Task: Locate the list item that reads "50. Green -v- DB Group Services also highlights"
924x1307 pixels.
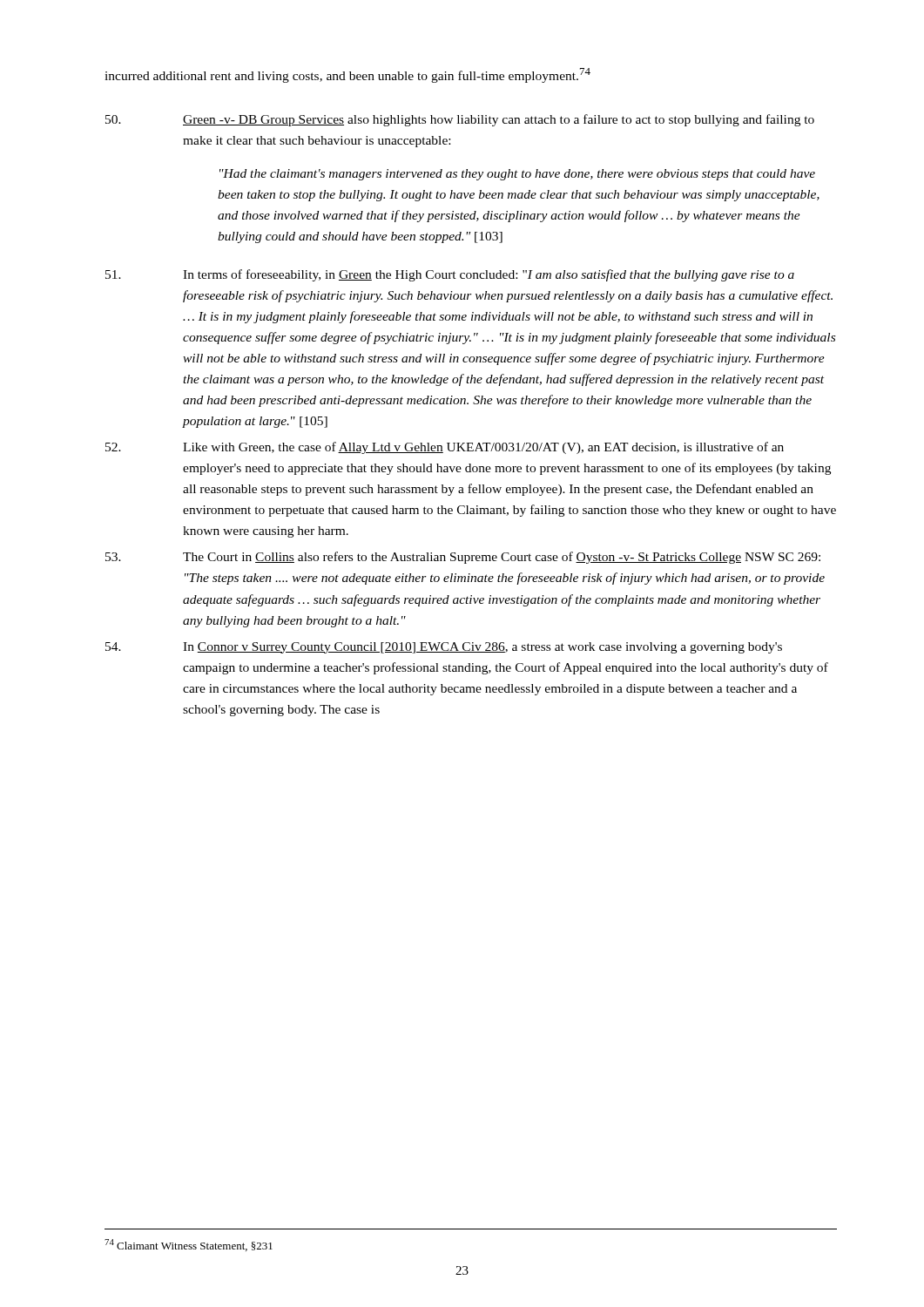Action: [x=471, y=184]
